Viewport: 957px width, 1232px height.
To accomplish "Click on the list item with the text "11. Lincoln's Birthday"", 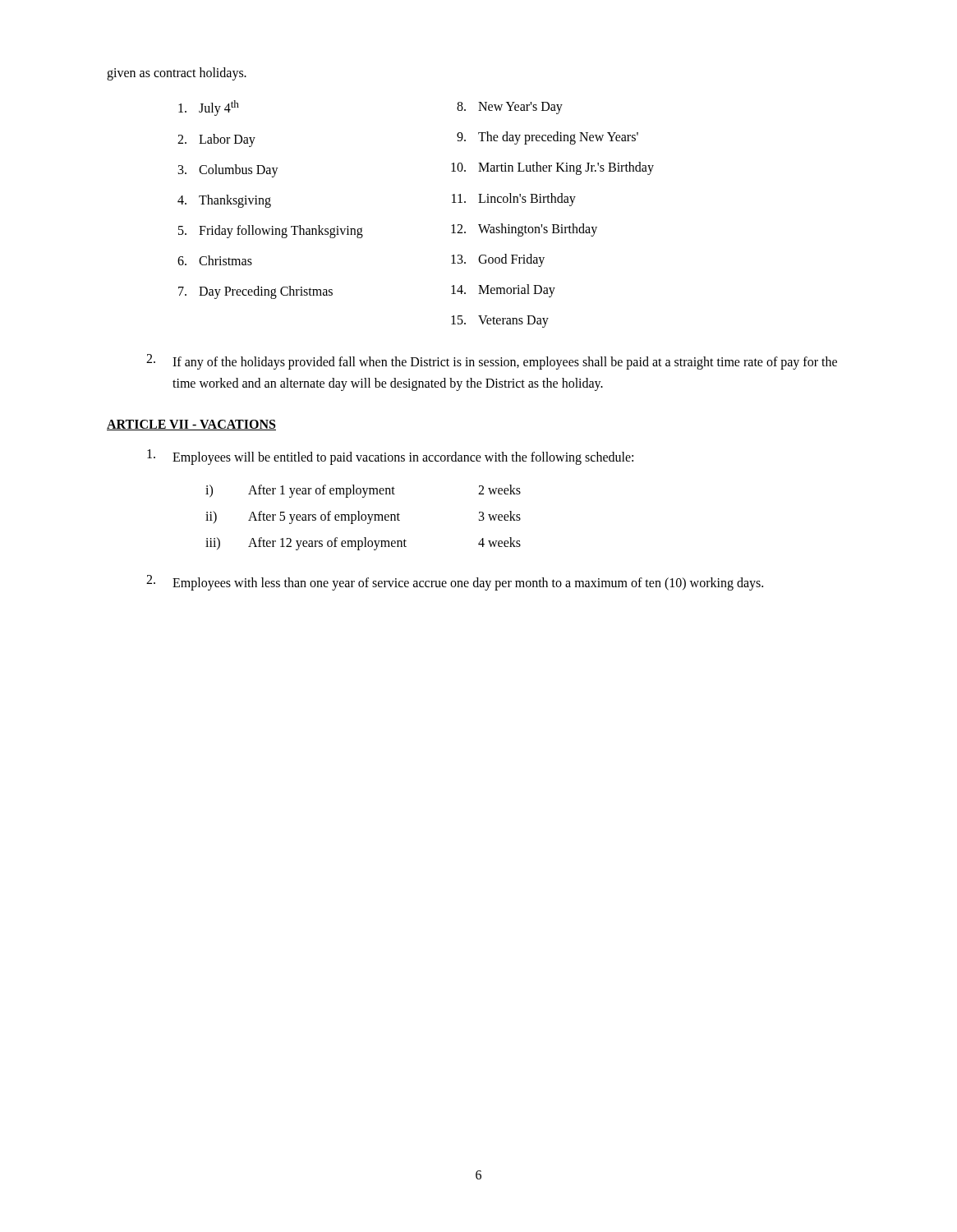I will point(514,200).
